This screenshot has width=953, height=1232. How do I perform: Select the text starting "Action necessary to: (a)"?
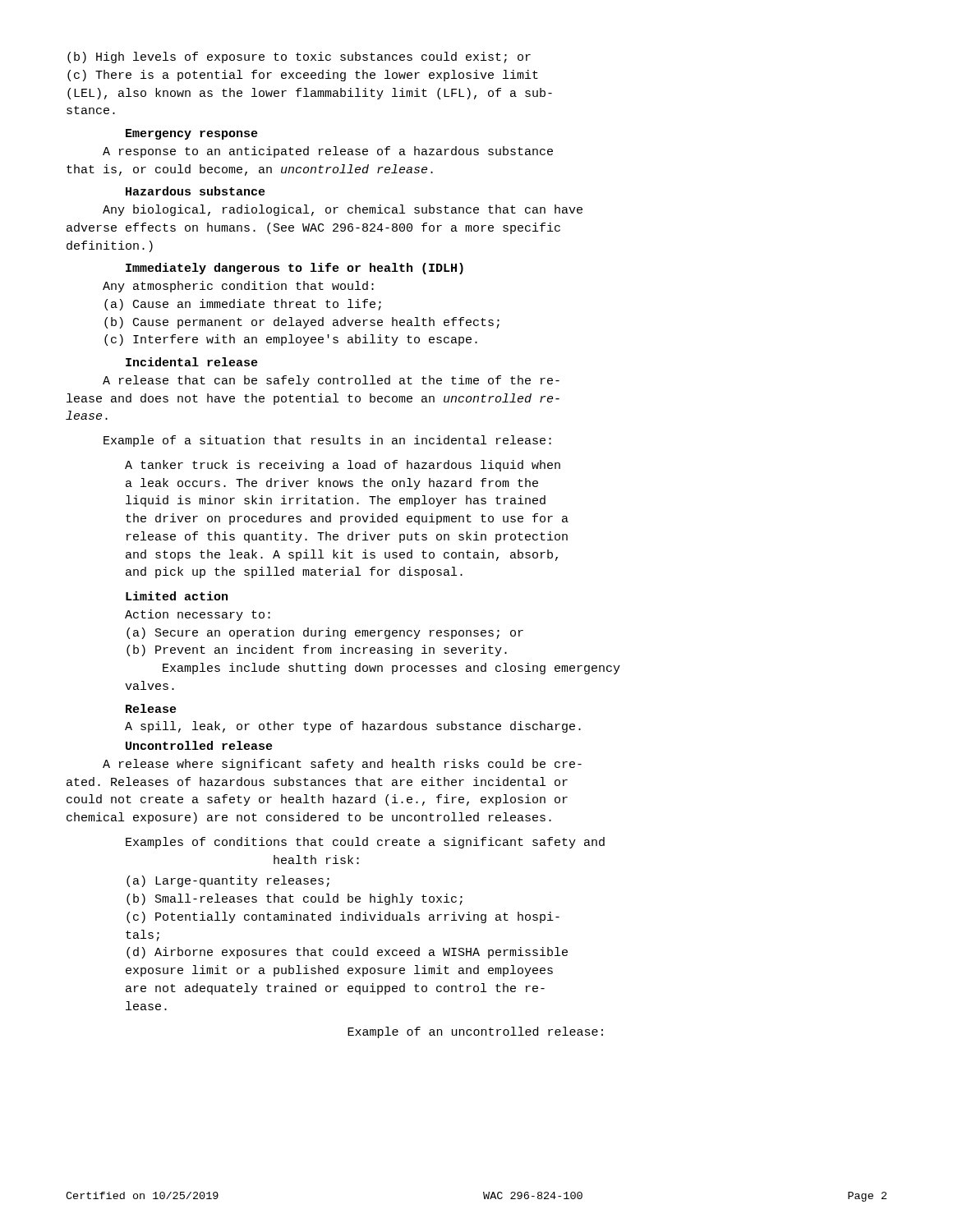[x=373, y=651]
